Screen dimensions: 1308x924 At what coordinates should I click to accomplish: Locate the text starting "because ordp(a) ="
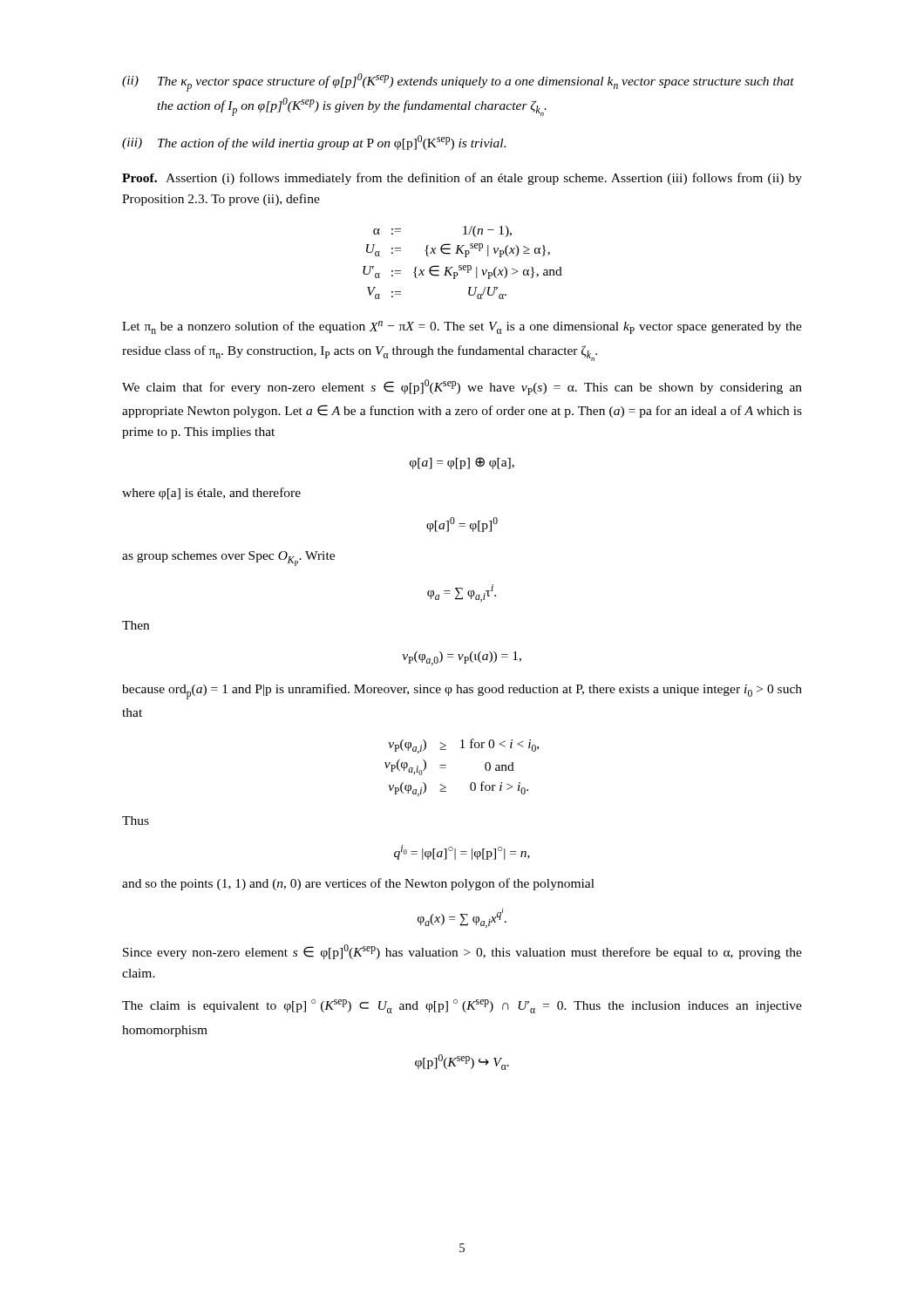click(462, 701)
